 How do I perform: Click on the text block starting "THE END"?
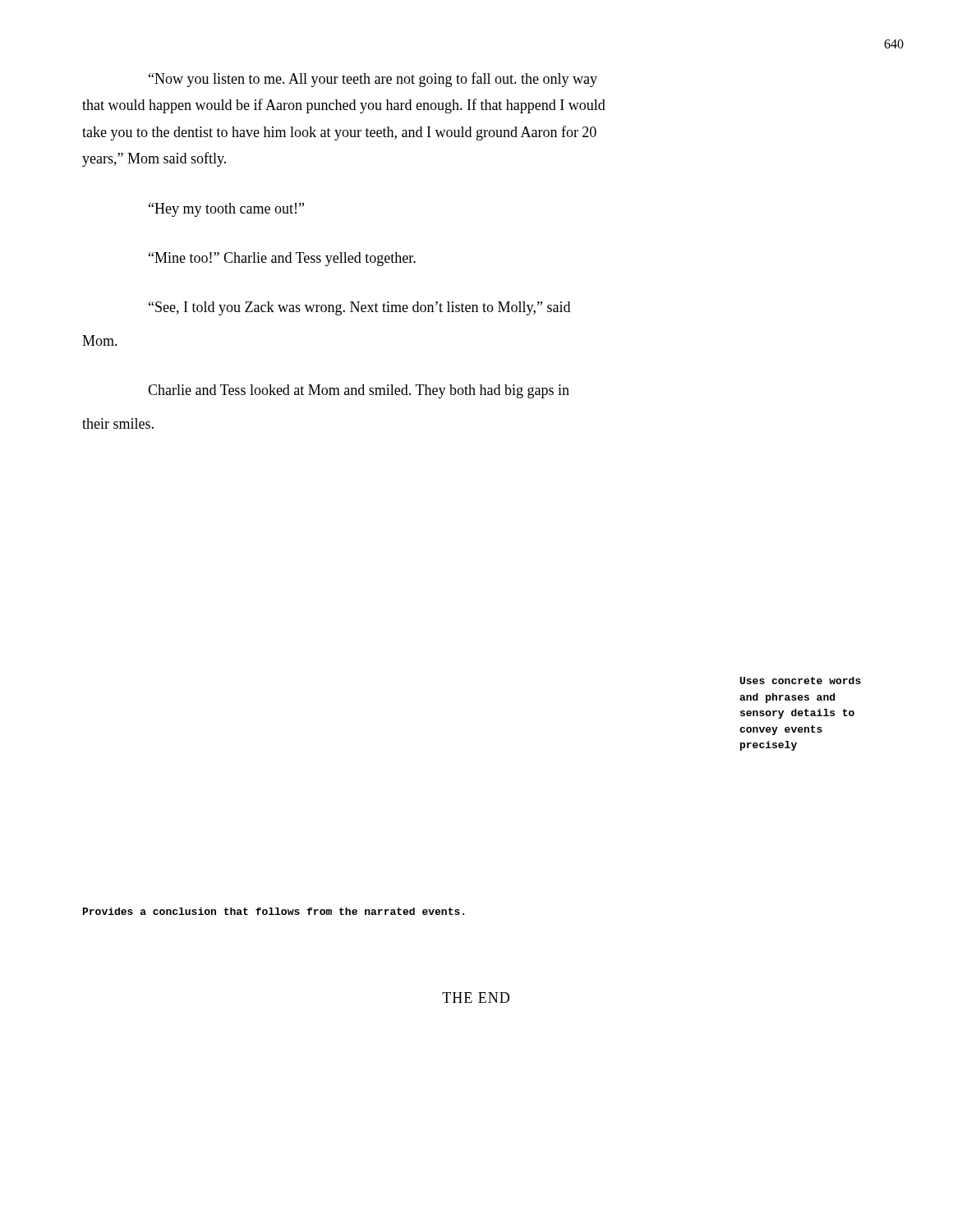tap(476, 998)
